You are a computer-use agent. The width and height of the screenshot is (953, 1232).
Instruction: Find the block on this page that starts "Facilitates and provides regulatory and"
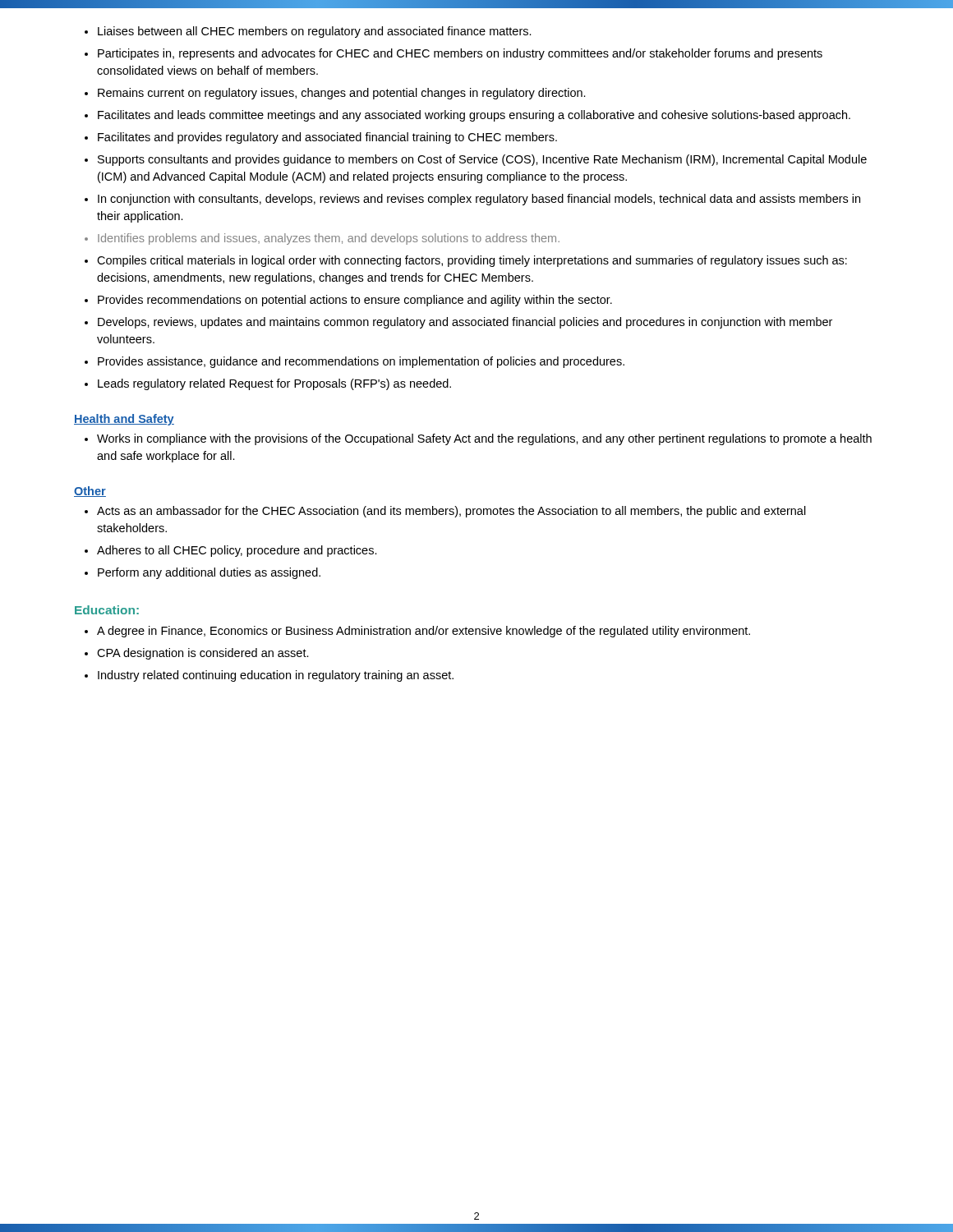pyautogui.click(x=488, y=138)
